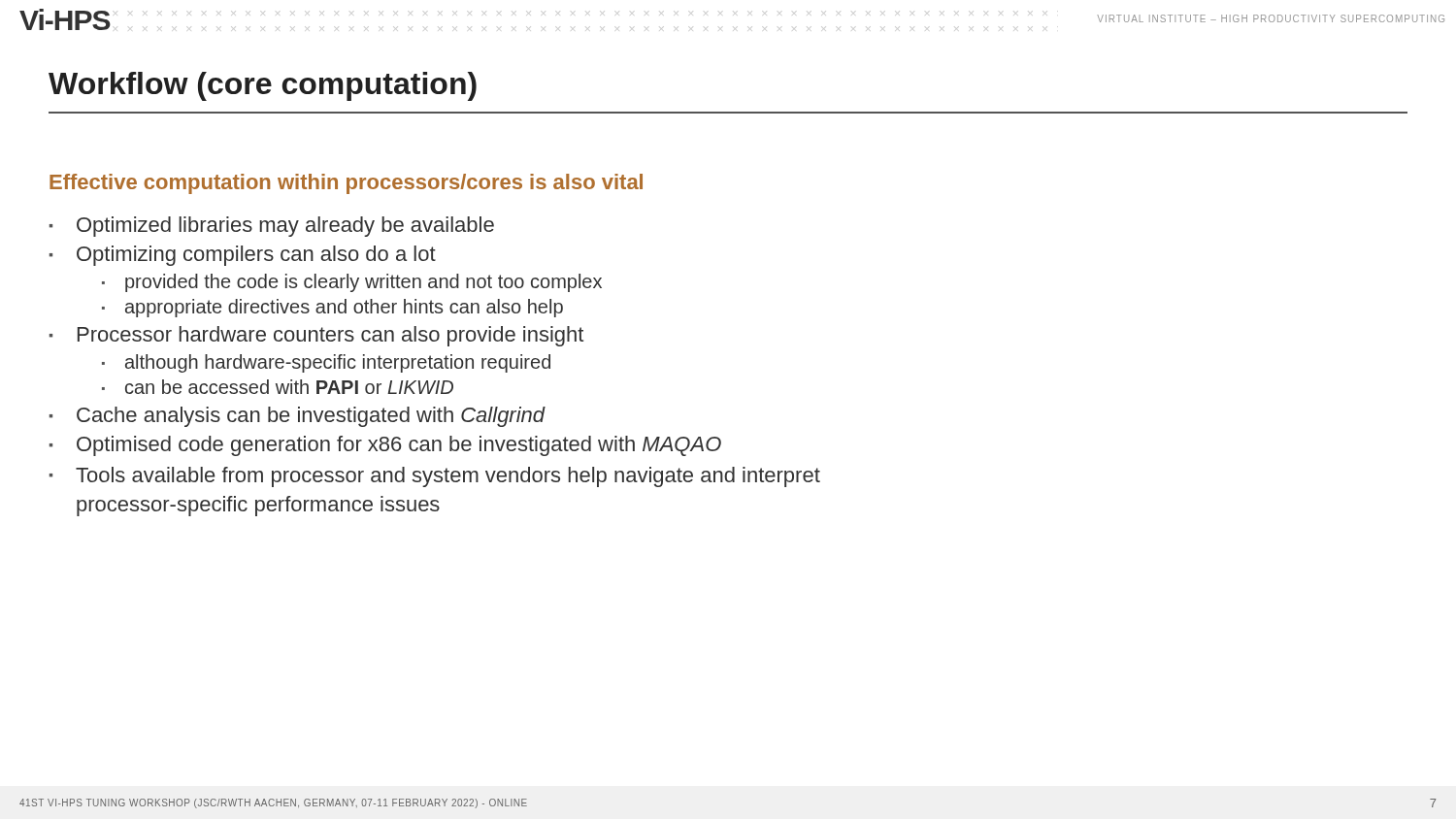Screen dimensions: 819x1456
Task: Find the element starting "▪ Optimised code"
Action: (x=385, y=444)
